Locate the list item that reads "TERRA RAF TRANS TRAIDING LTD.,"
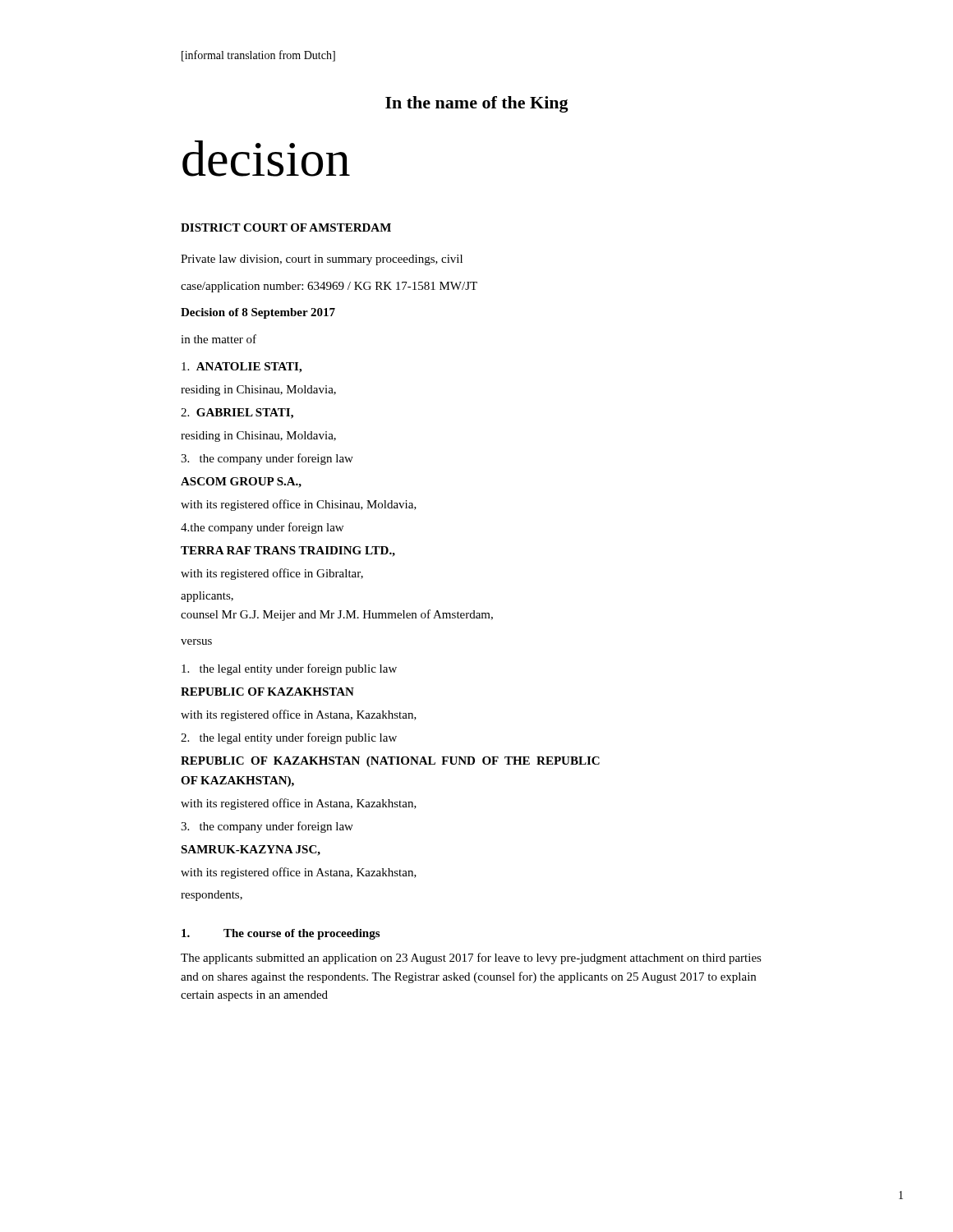The width and height of the screenshot is (953, 1232). click(288, 550)
